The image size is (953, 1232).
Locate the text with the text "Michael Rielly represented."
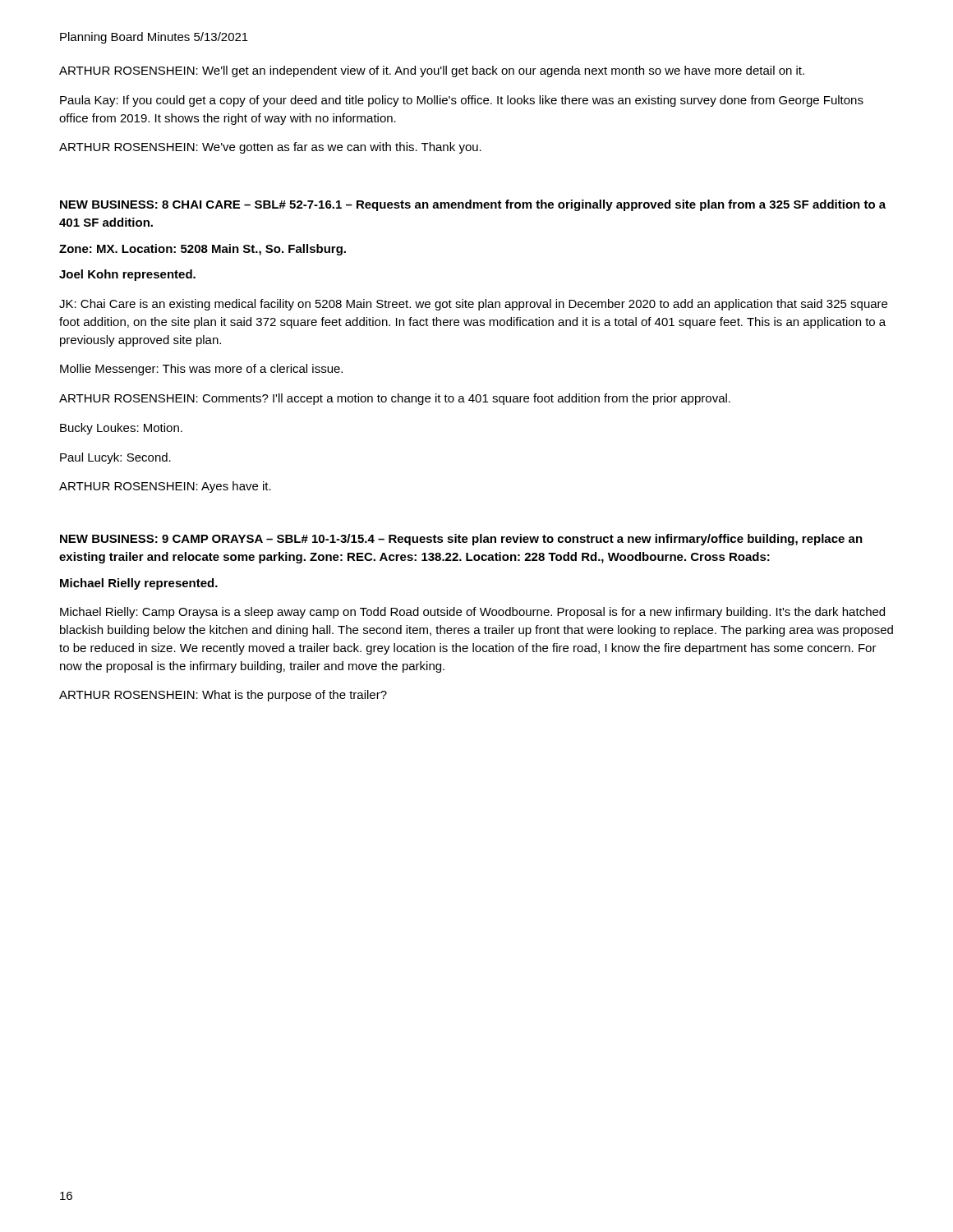tap(139, 582)
